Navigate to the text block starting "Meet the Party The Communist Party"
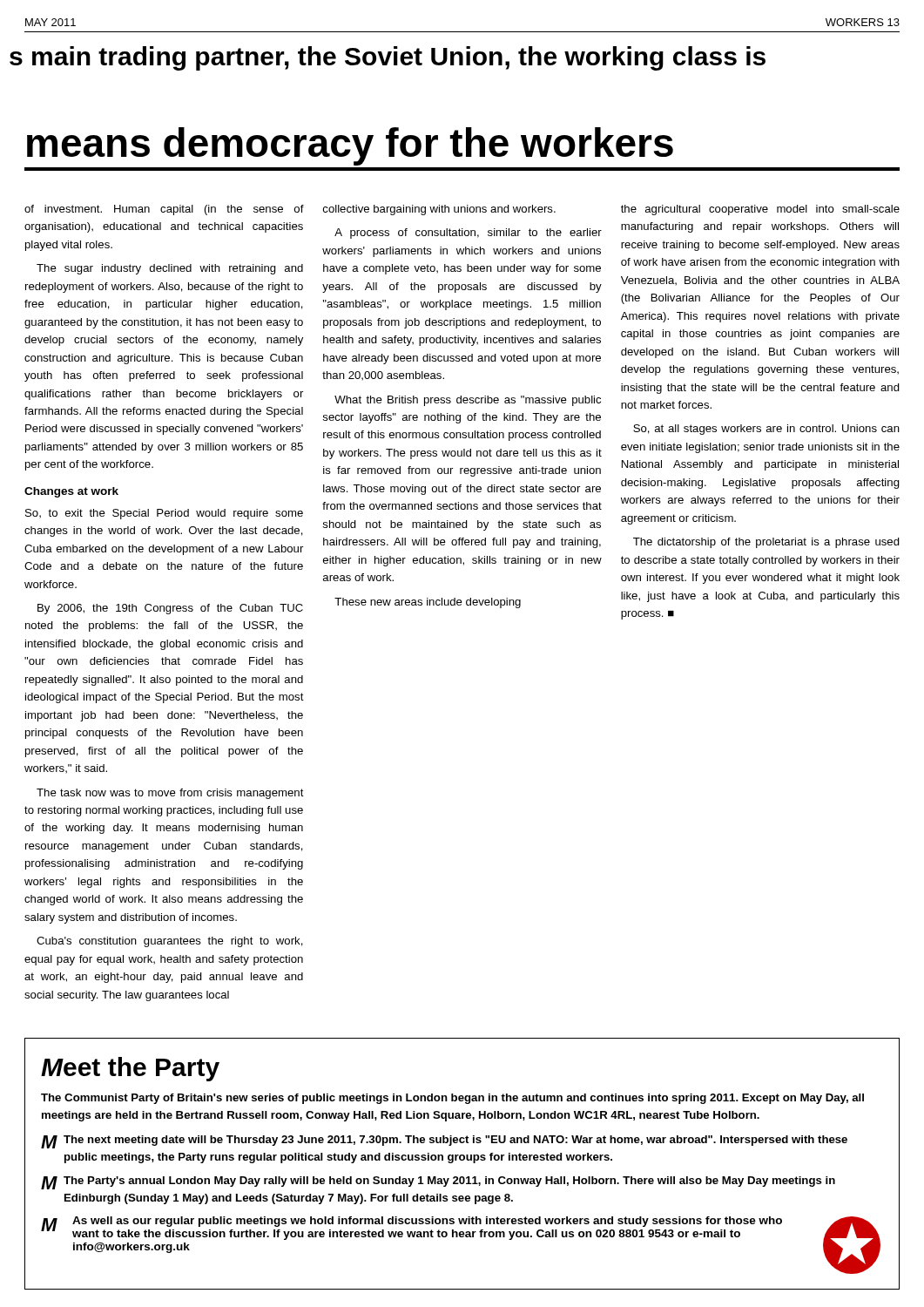924x1307 pixels. tap(462, 1165)
